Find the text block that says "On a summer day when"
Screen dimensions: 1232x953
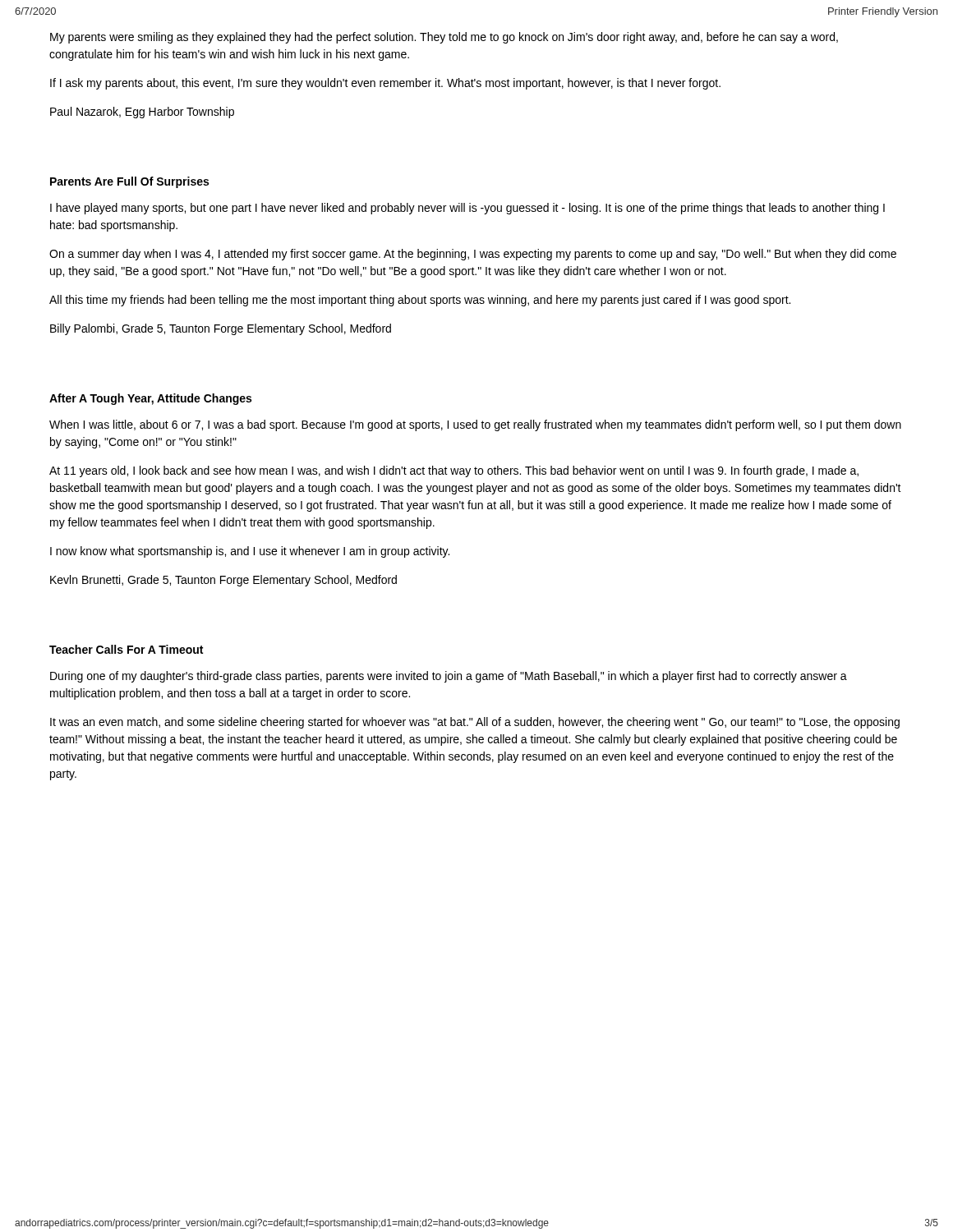[x=473, y=262]
